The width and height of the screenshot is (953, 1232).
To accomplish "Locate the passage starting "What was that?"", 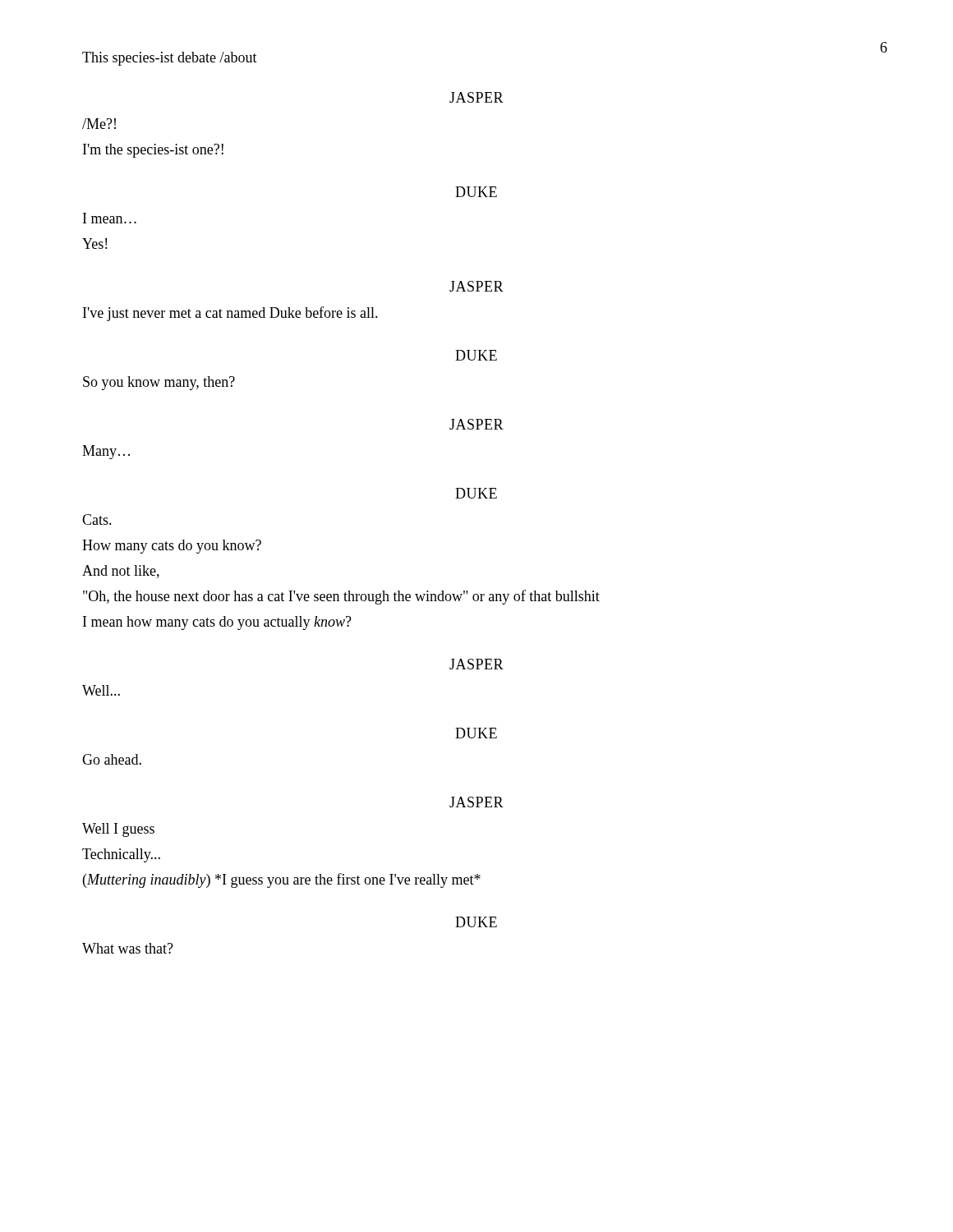I will tap(128, 948).
